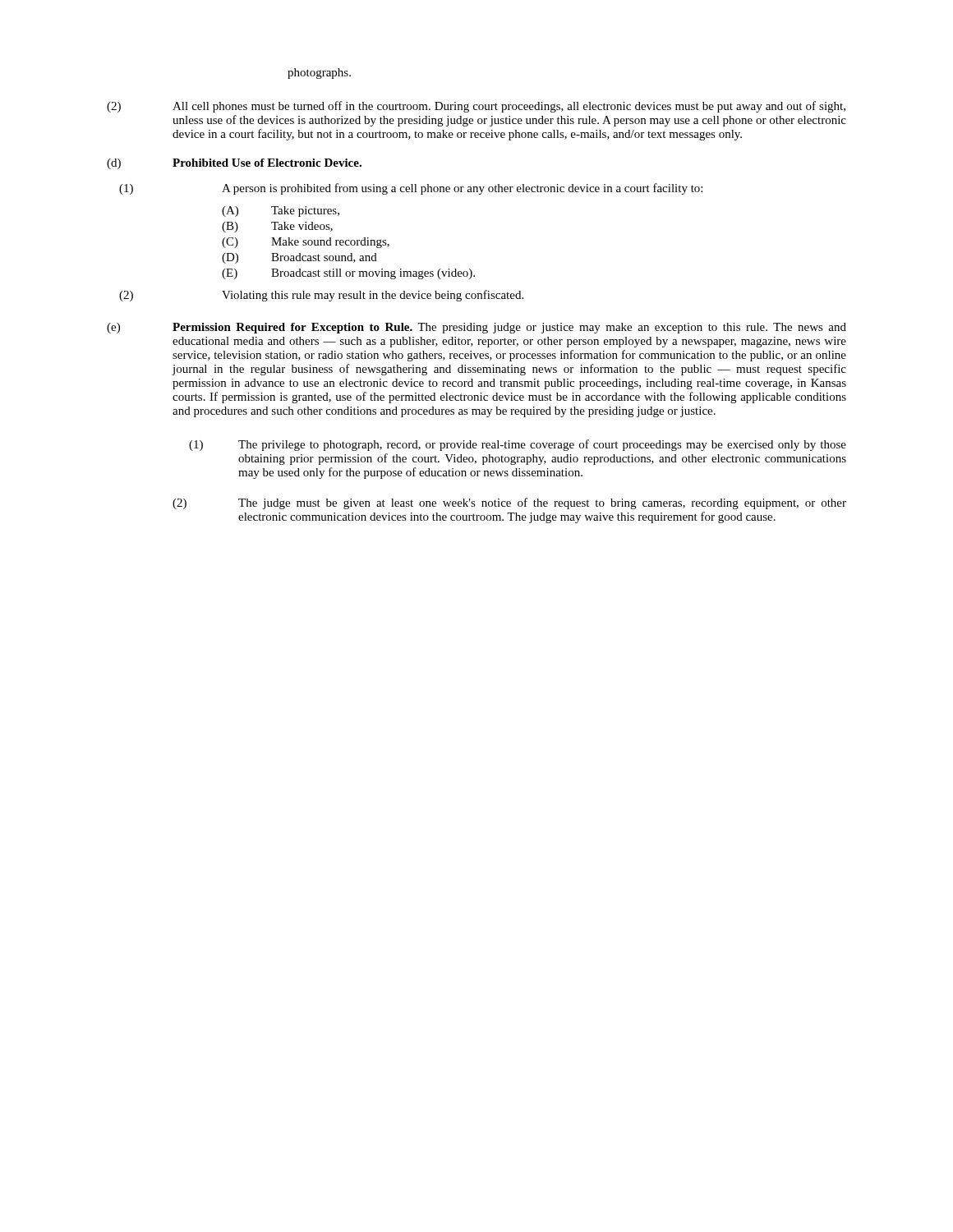The width and height of the screenshot is (953, 1232).
Task: Locate the section header that says "(d) Prohibited Use of Electronic Device."
Action: 234,164
